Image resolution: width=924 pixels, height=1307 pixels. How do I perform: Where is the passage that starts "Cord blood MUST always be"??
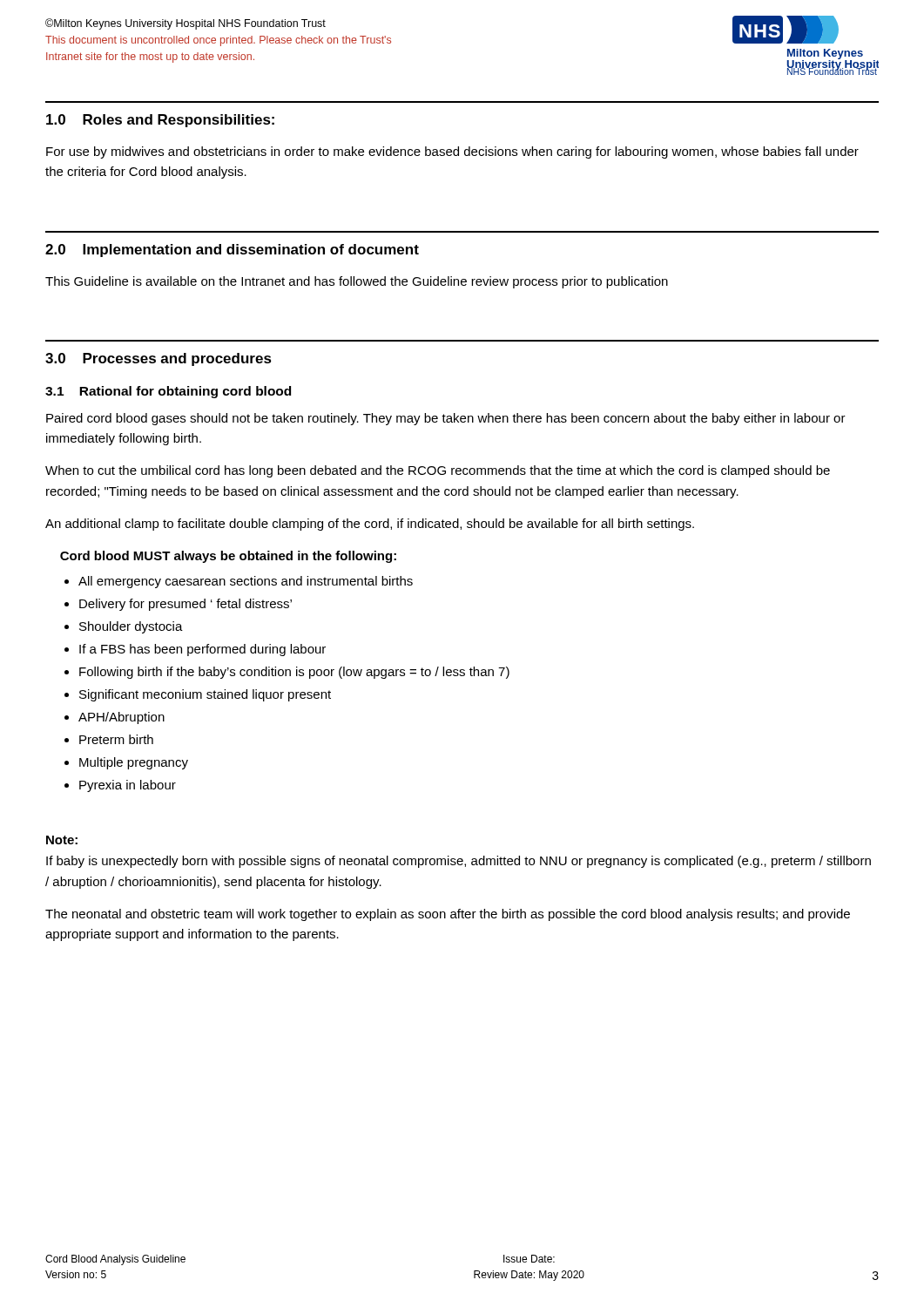[x=221, y=555]
